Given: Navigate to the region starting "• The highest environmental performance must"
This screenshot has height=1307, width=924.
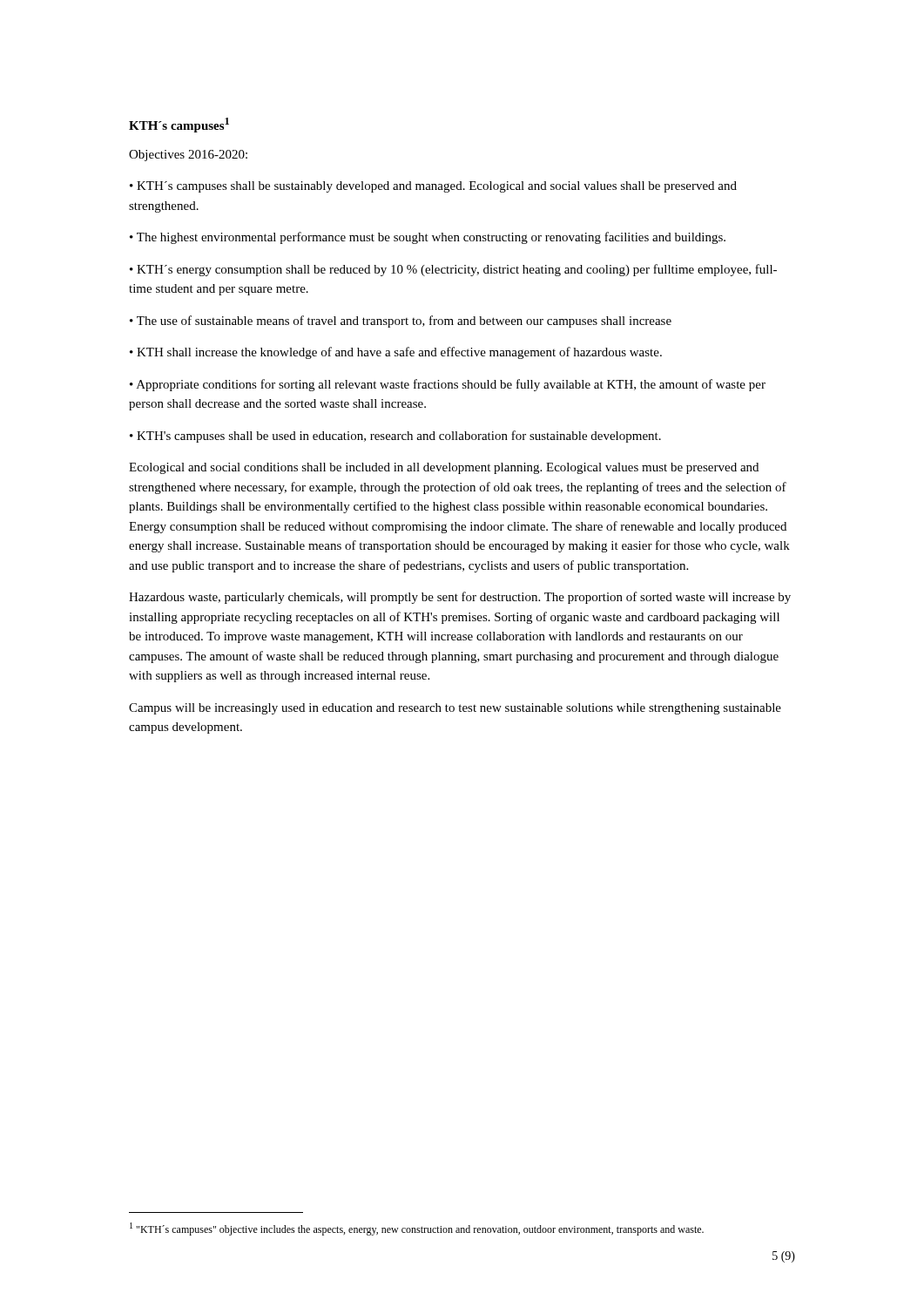Looking at the screenshot, I should tap(428, 237).
